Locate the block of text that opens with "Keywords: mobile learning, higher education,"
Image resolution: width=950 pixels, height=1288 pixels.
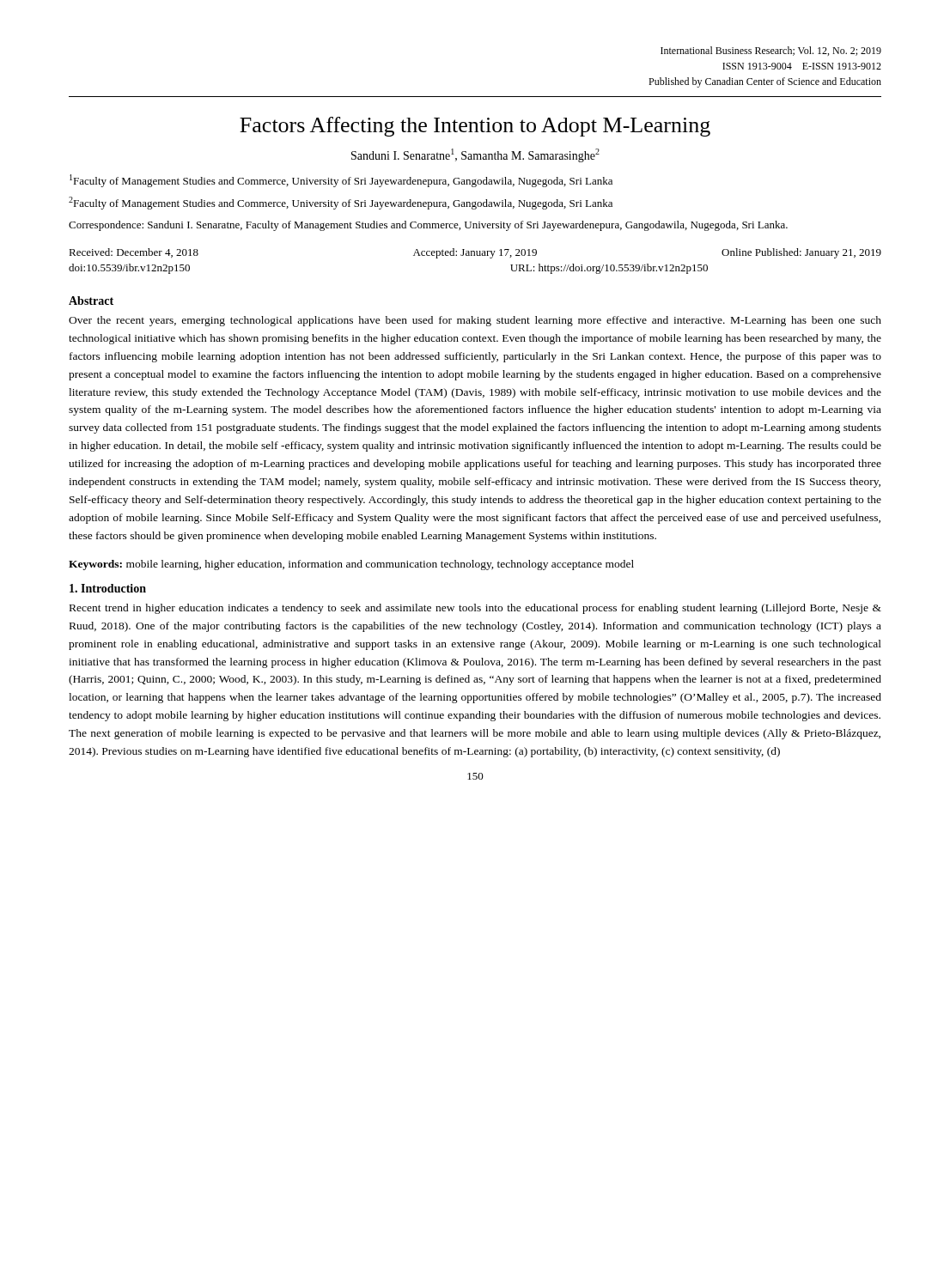click(351, 564)
